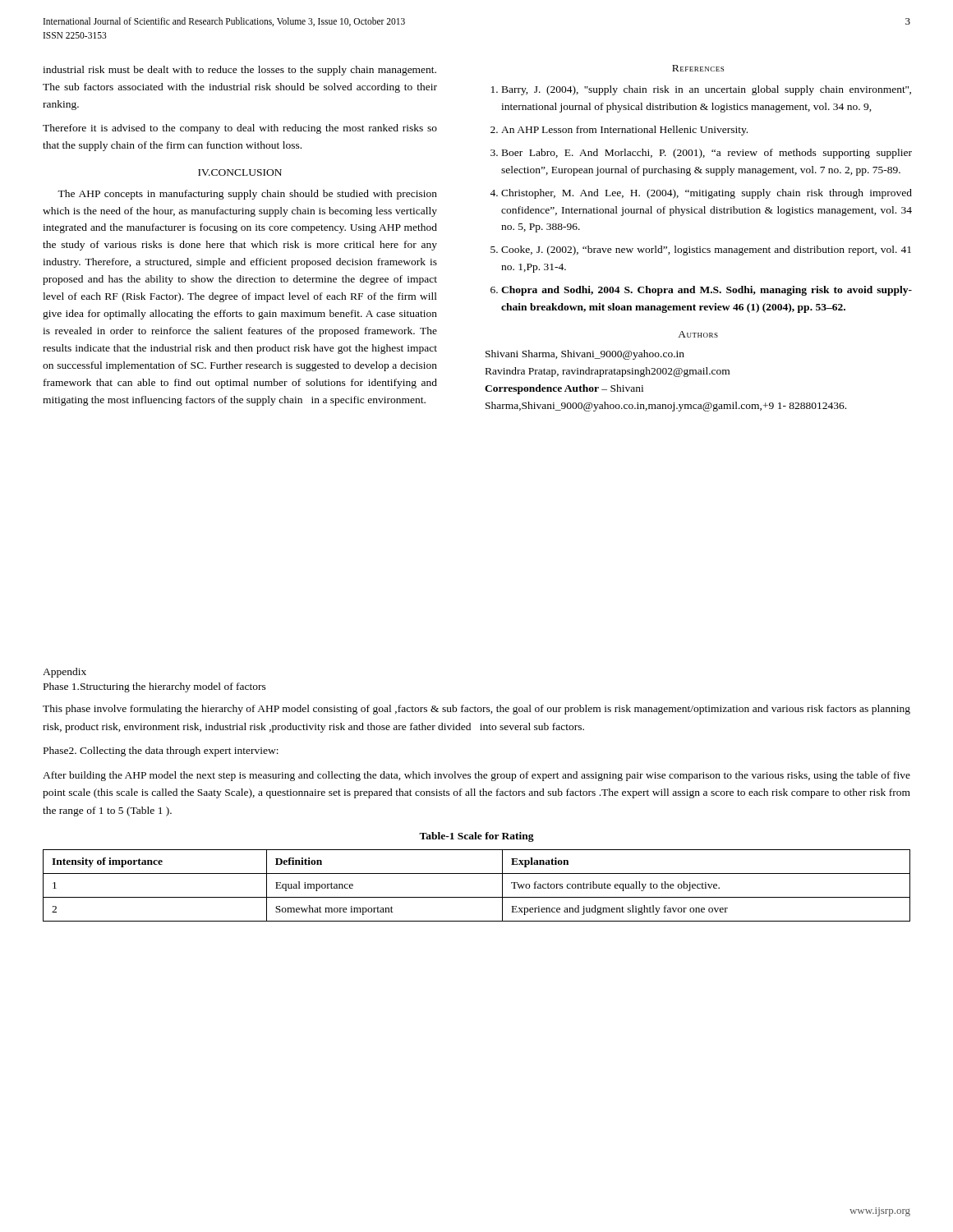Find the passage starting "This phase involve formulating"
Screen dimensions: 1232x953
476,717
